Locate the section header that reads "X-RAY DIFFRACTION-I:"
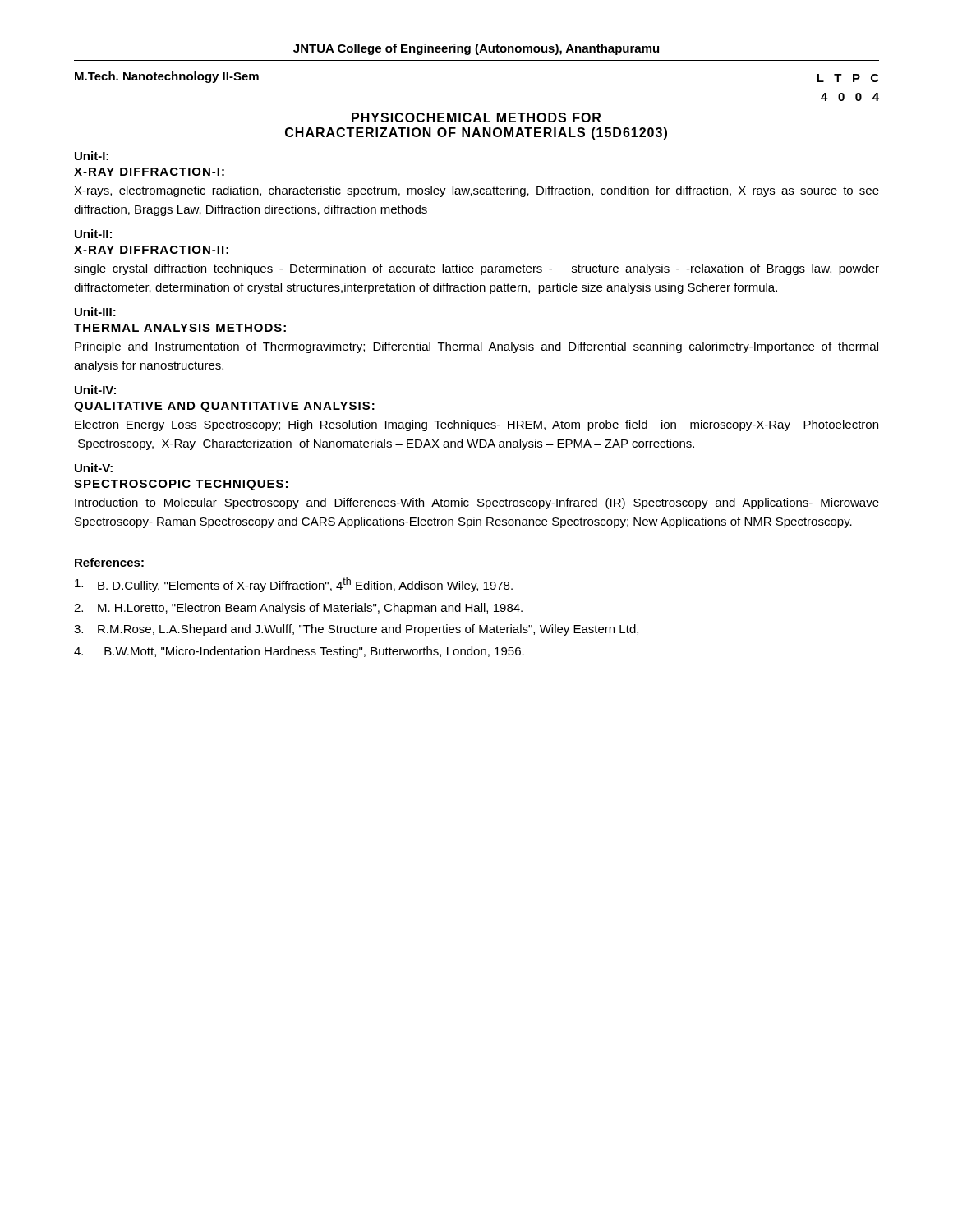This screenshot has height=1232, width=953. click(x=150, y=171)
